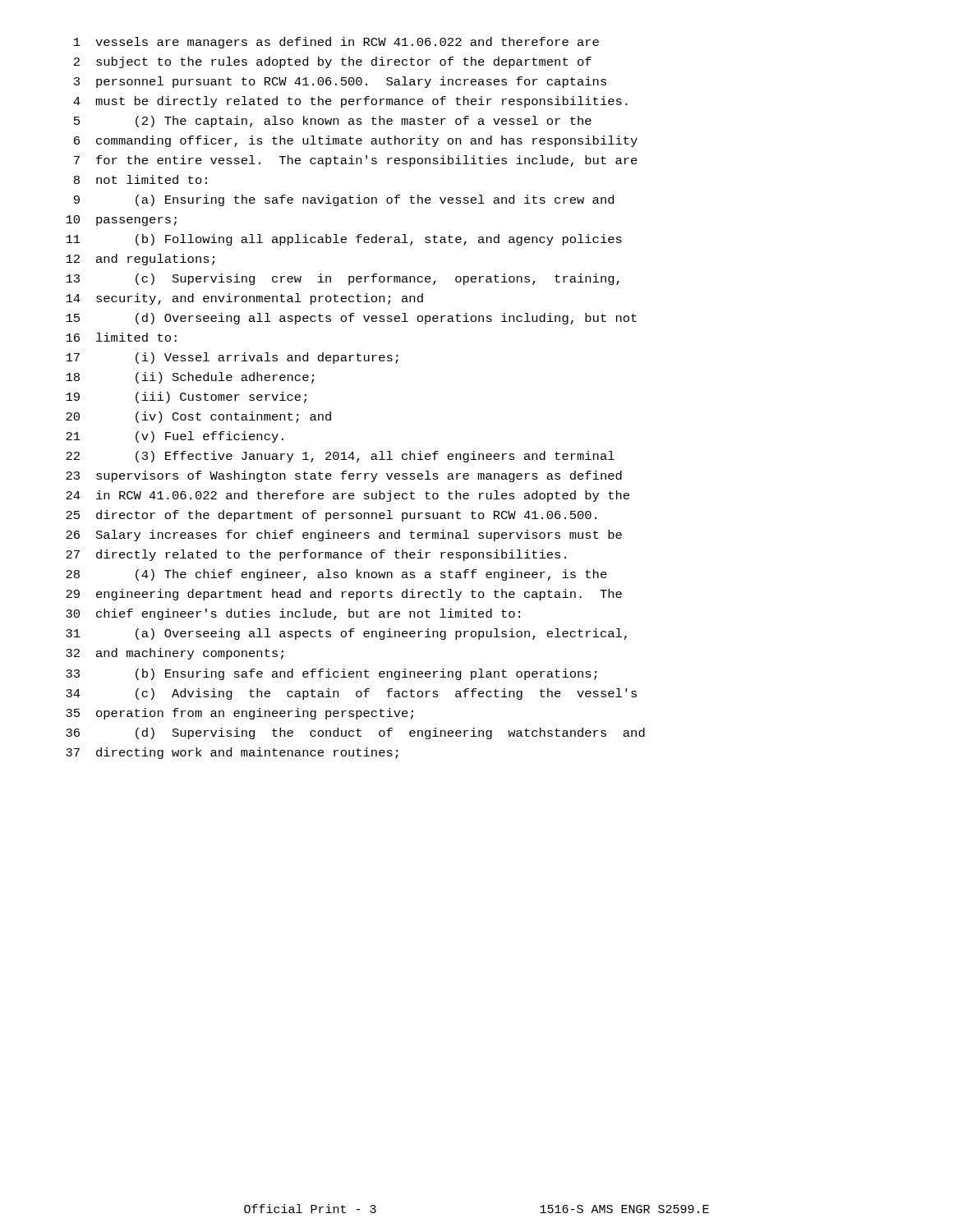Find the block on this page that starts "35 operation from"
This screenshot has height=1232, width=953.
click(x=239, y=714)
